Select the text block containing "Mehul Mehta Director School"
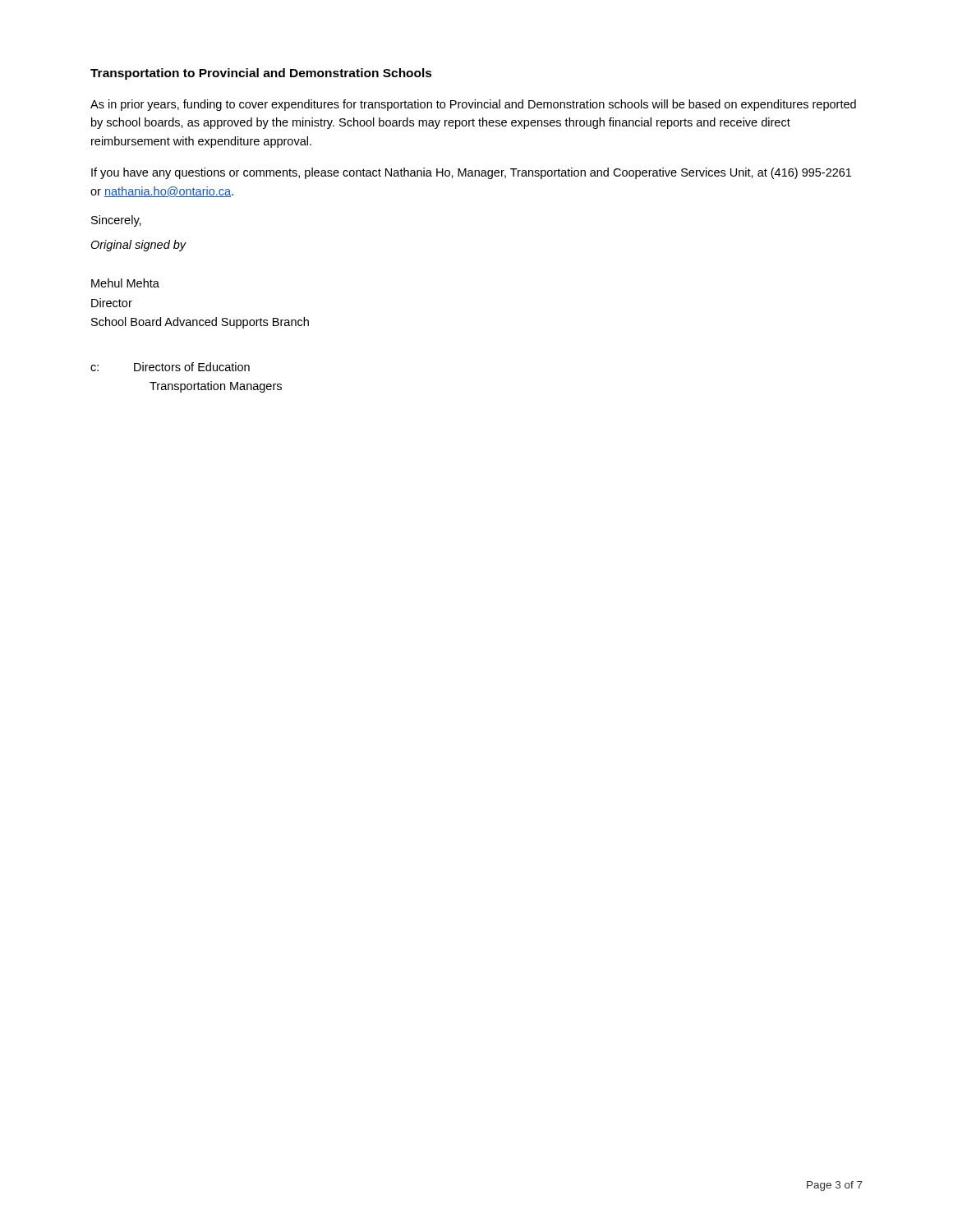Viewport: 953px width, 1232px height. tap(125, 283)
